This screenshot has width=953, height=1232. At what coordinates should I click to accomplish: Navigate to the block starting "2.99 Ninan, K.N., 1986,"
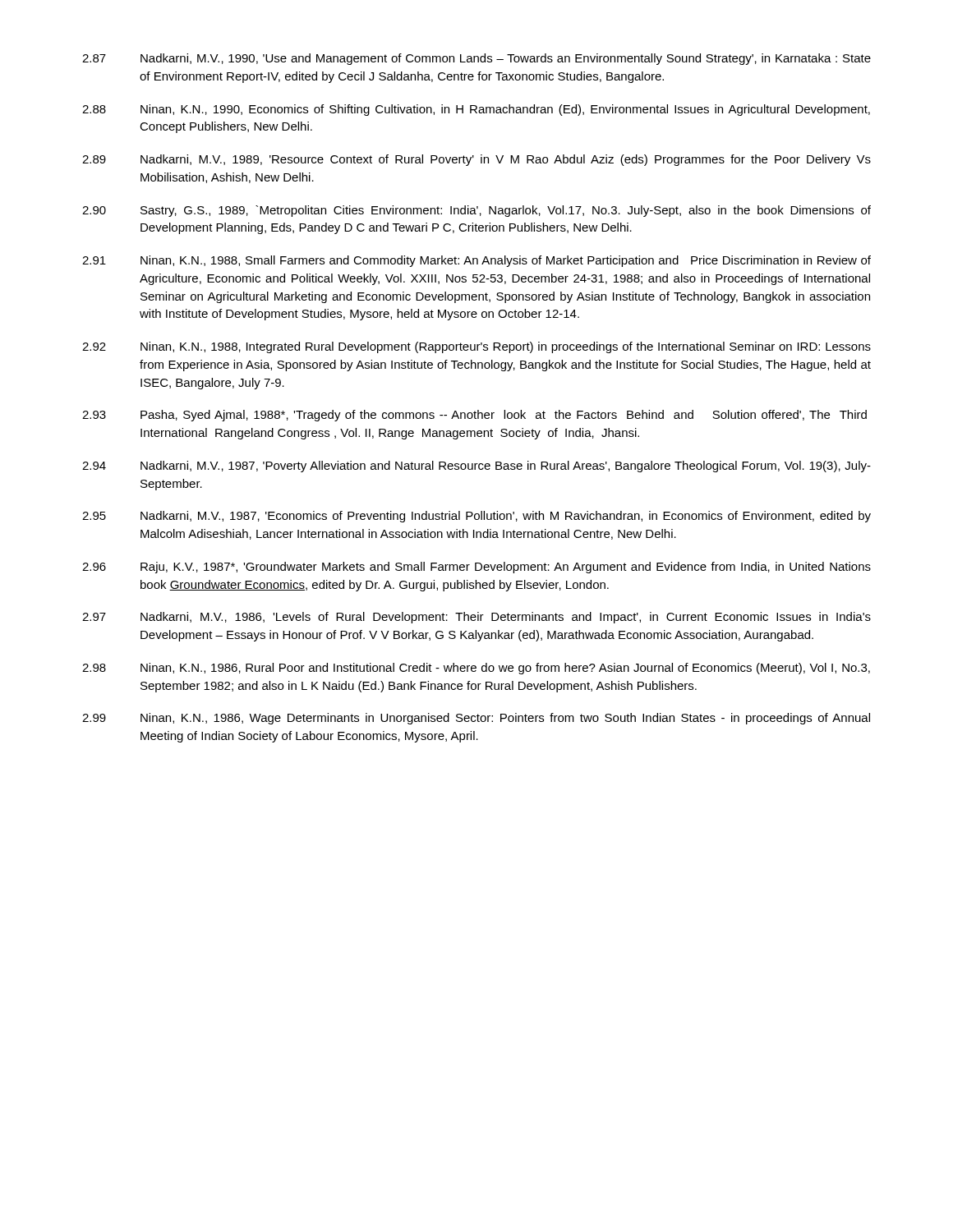coord(476,727)
